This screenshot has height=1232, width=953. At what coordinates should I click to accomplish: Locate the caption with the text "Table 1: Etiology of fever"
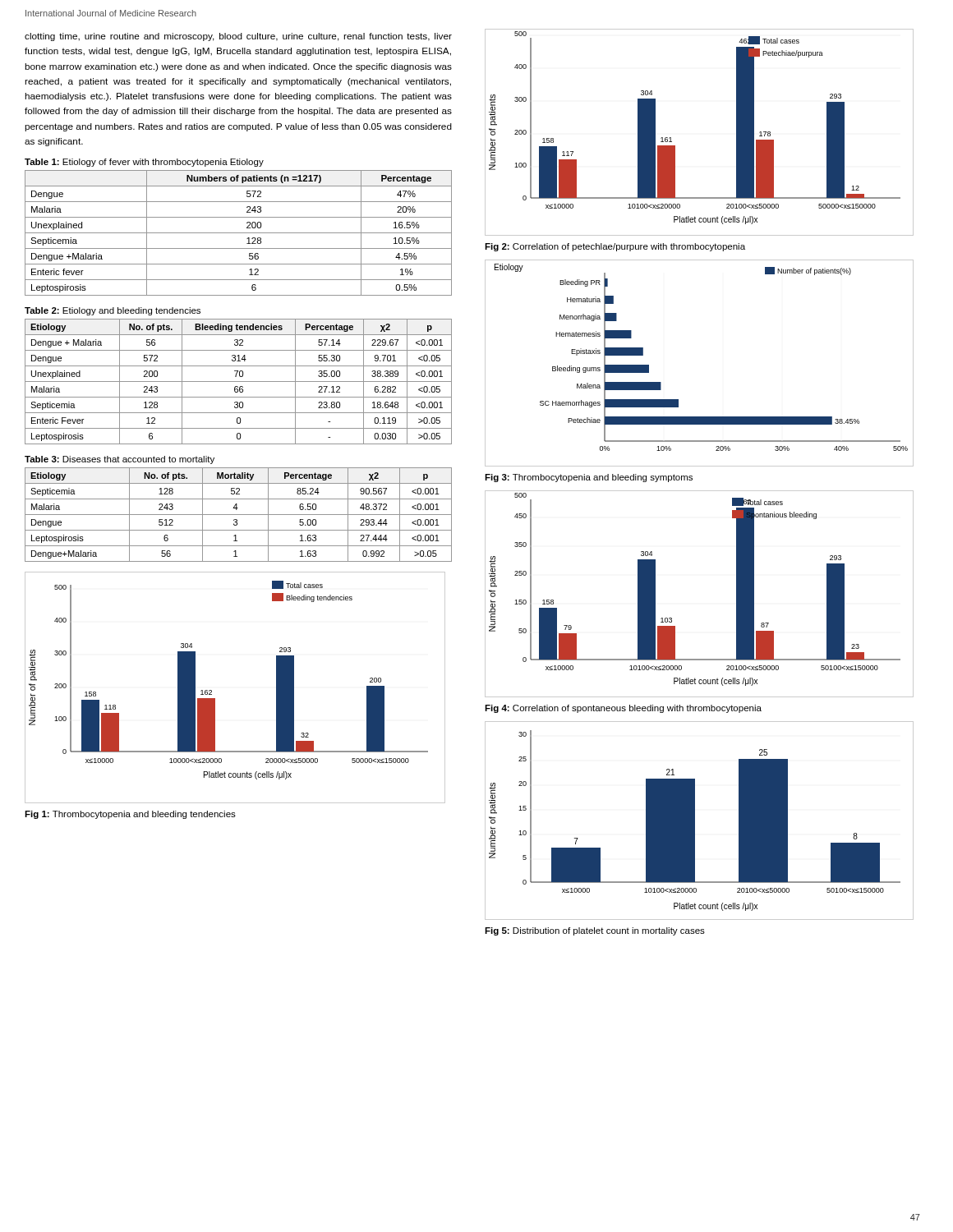click(x=144, y=162)
